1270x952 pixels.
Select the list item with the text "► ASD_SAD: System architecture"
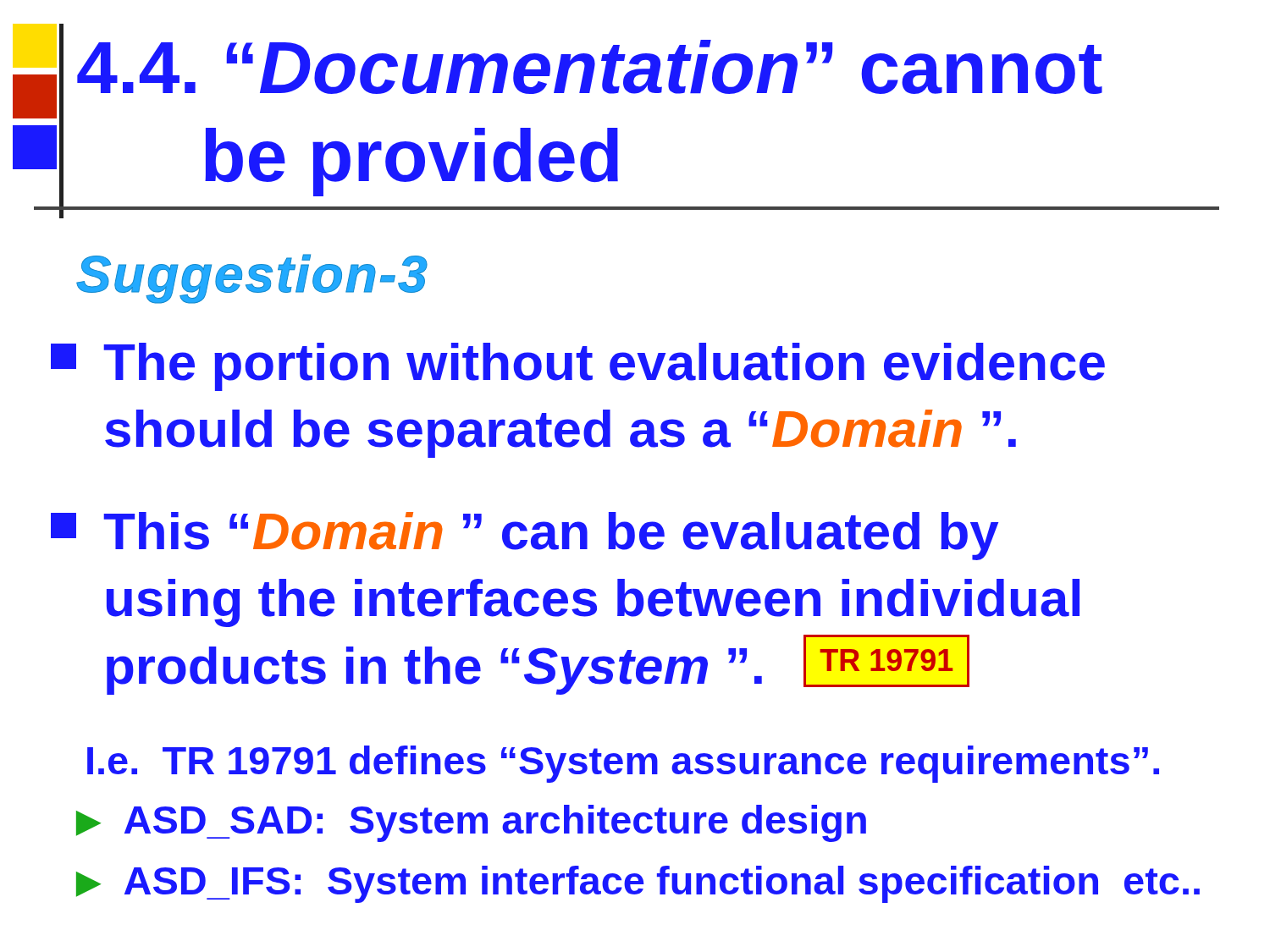coord(468,821)
